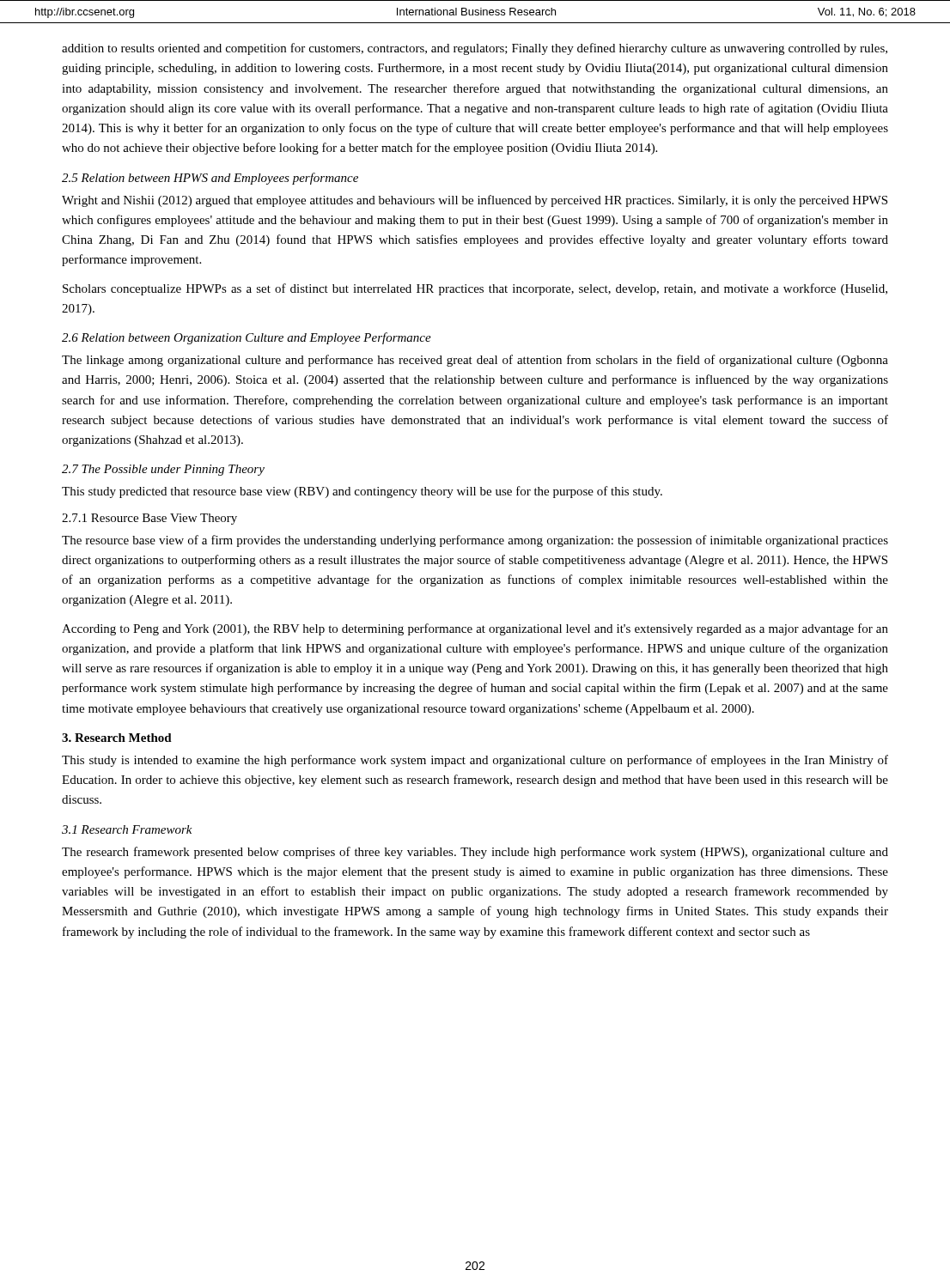Viewport: 950px width, 1288px height.
Task: Click the section header that begins "2.6 Relation between Organization"
Action: pyautogui.click(x=246, y=337)
